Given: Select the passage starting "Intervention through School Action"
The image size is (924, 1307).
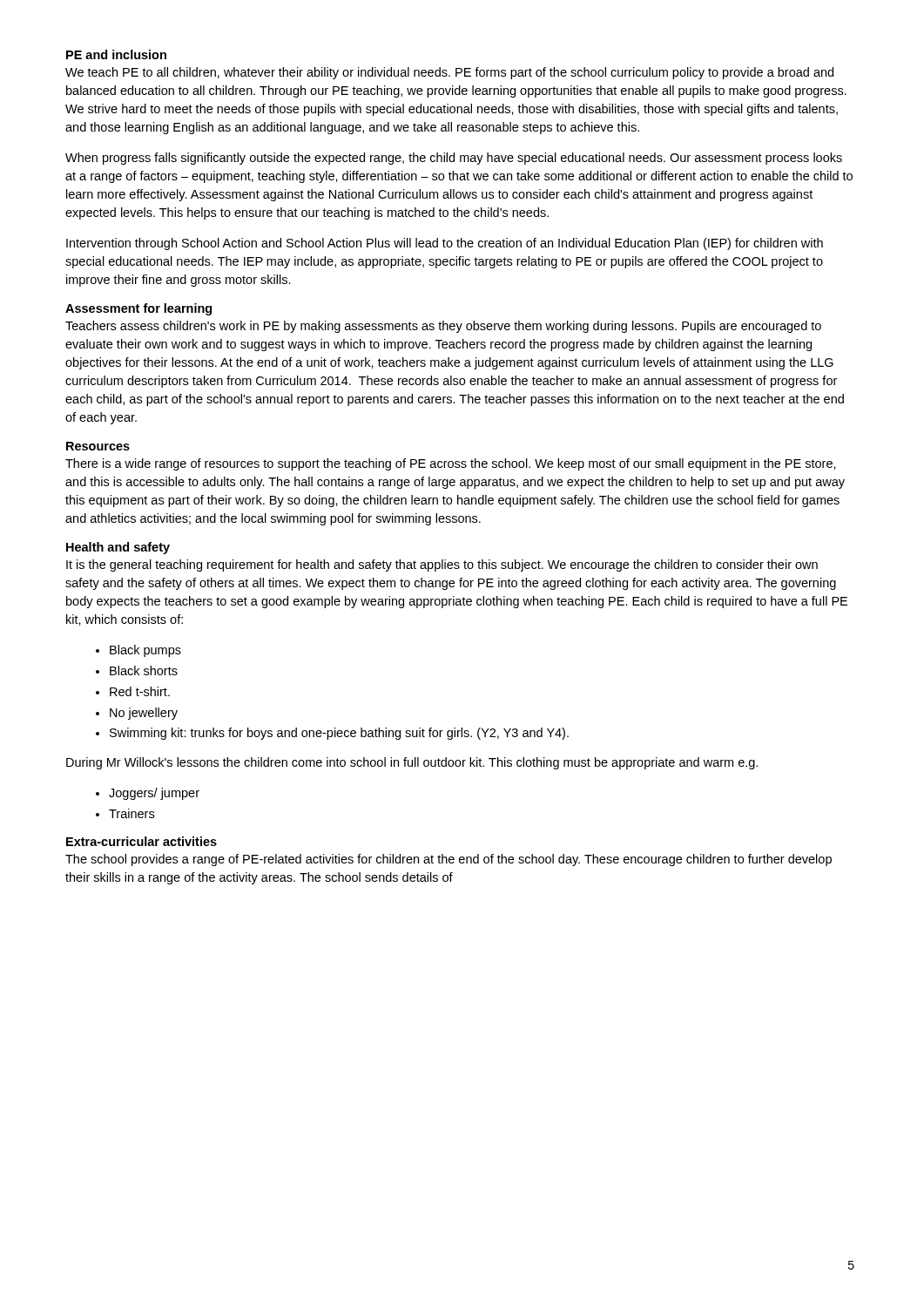Looking at the screenshot, I should tap(444, 262).
